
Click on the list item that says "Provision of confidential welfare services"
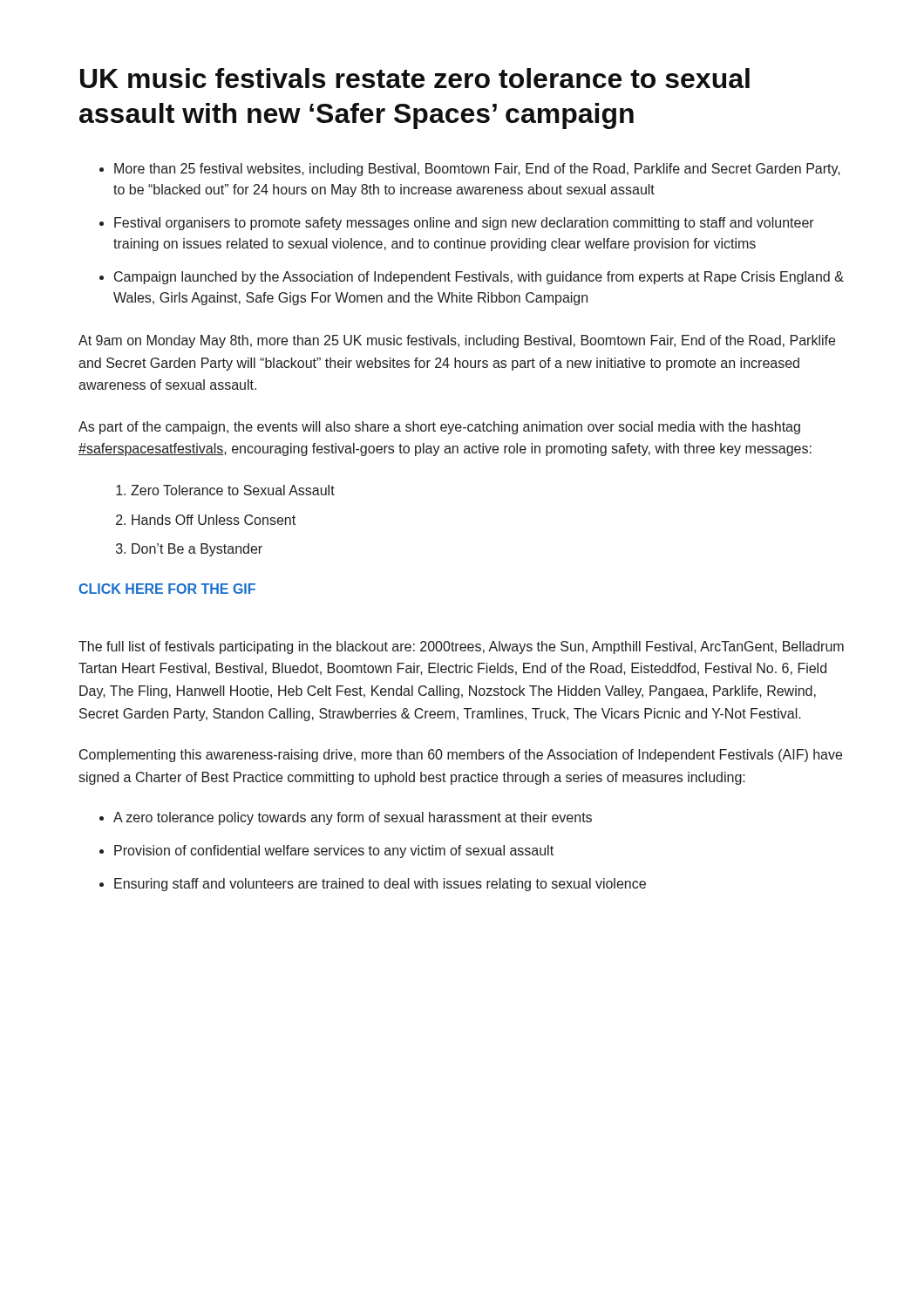(x=333, y=851)
